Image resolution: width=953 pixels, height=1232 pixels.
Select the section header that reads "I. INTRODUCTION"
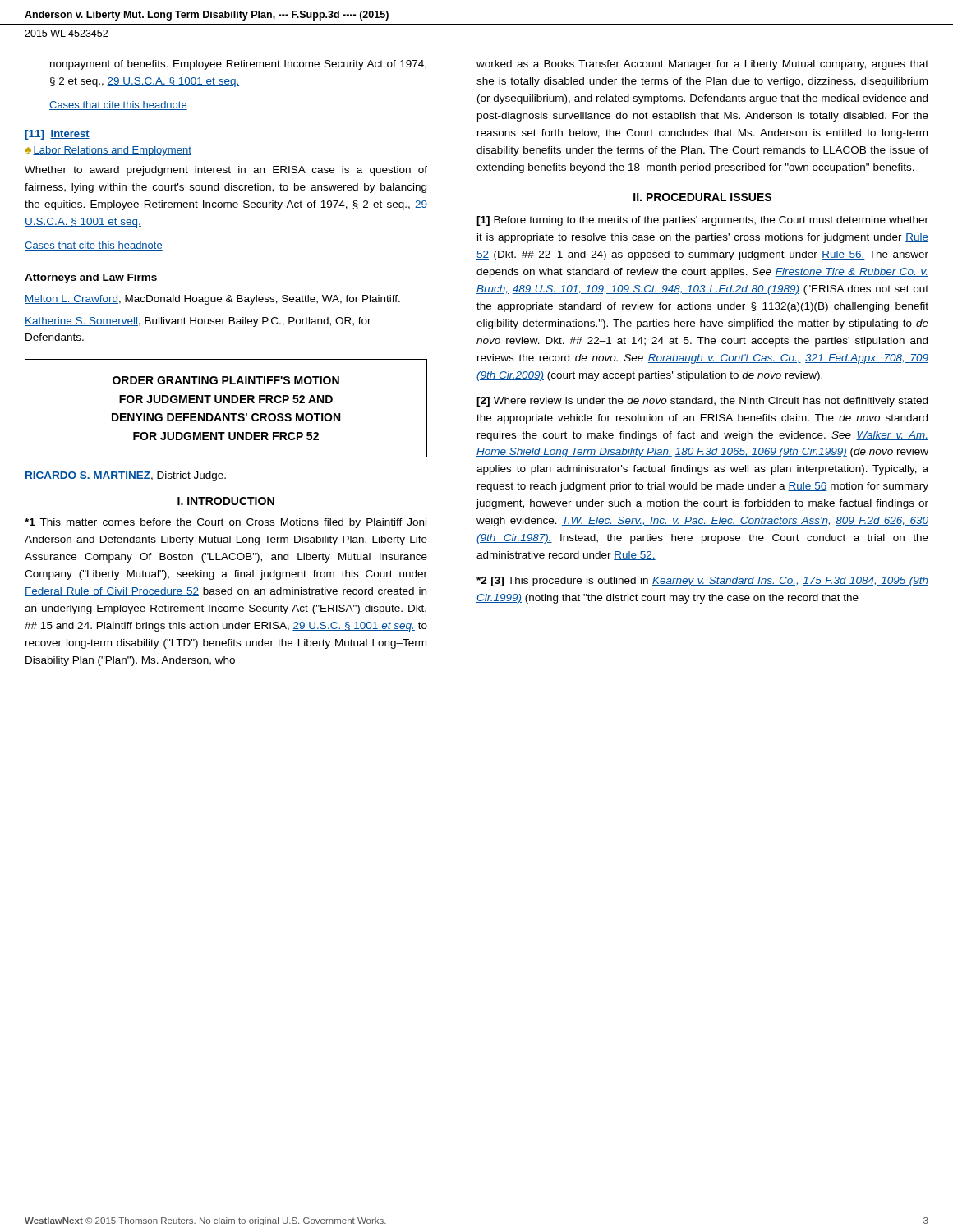tap(226, 501)
